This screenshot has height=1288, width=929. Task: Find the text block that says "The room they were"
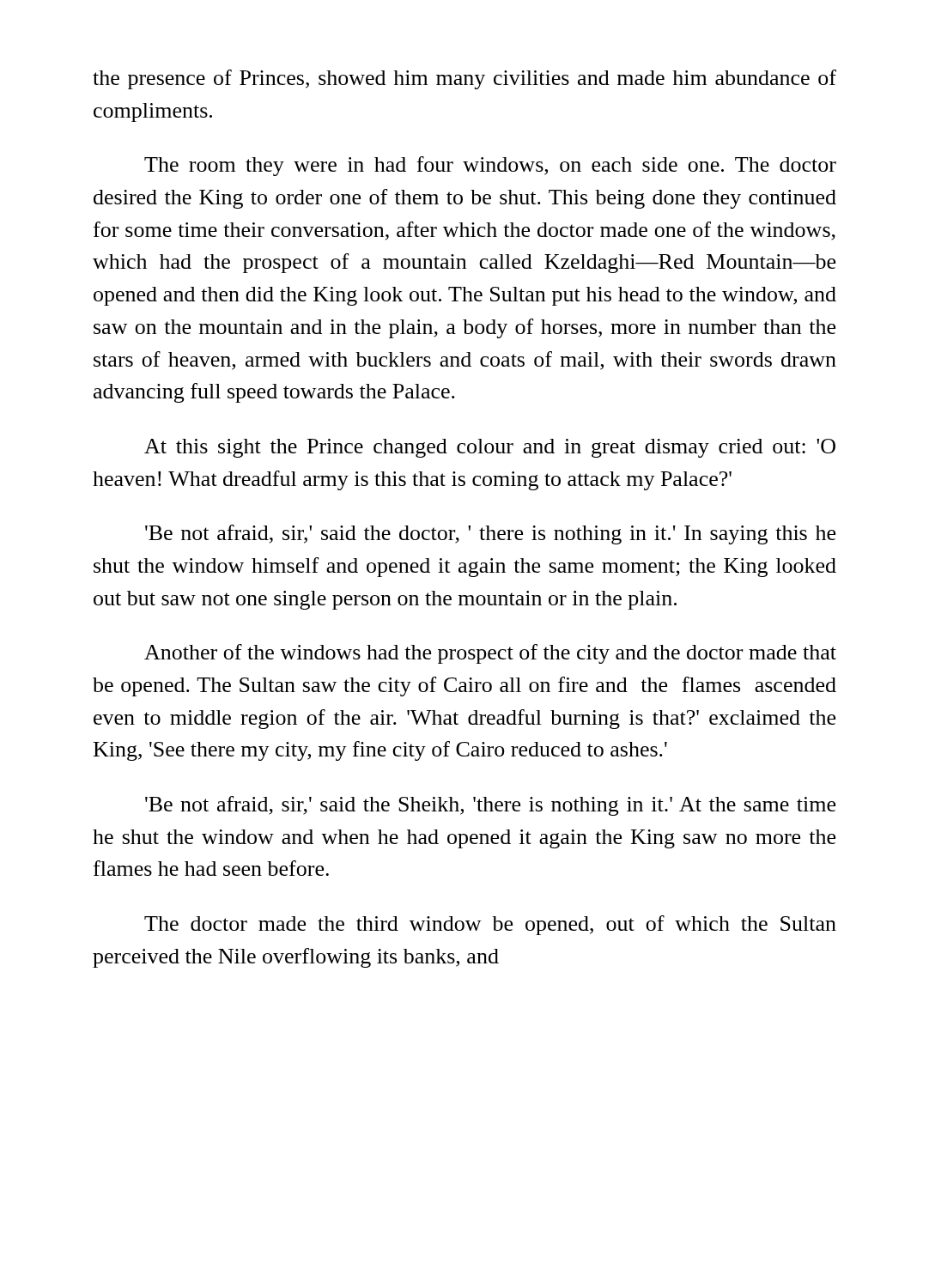[464, 278]
